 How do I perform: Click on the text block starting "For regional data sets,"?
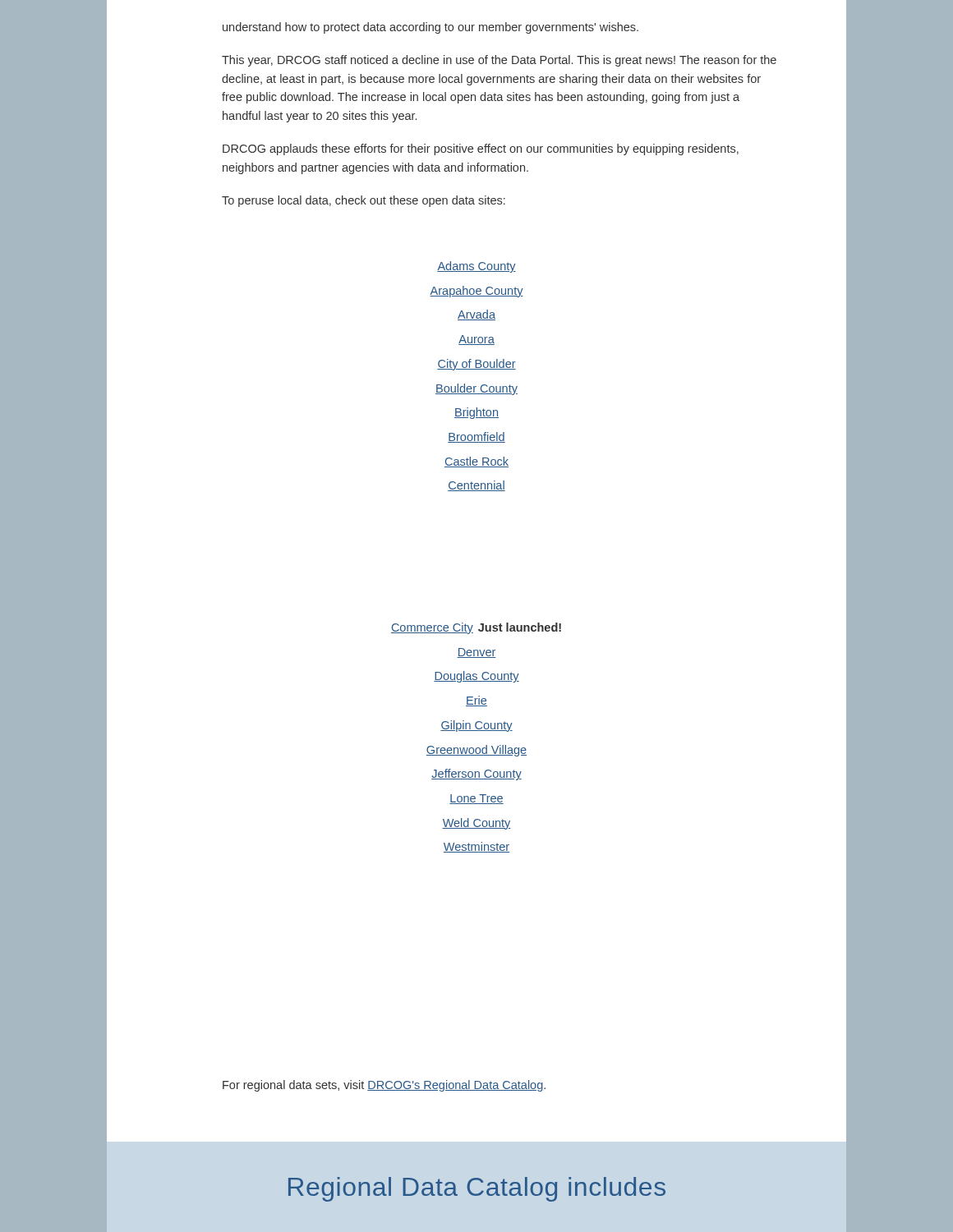[x=384, y=1085]
